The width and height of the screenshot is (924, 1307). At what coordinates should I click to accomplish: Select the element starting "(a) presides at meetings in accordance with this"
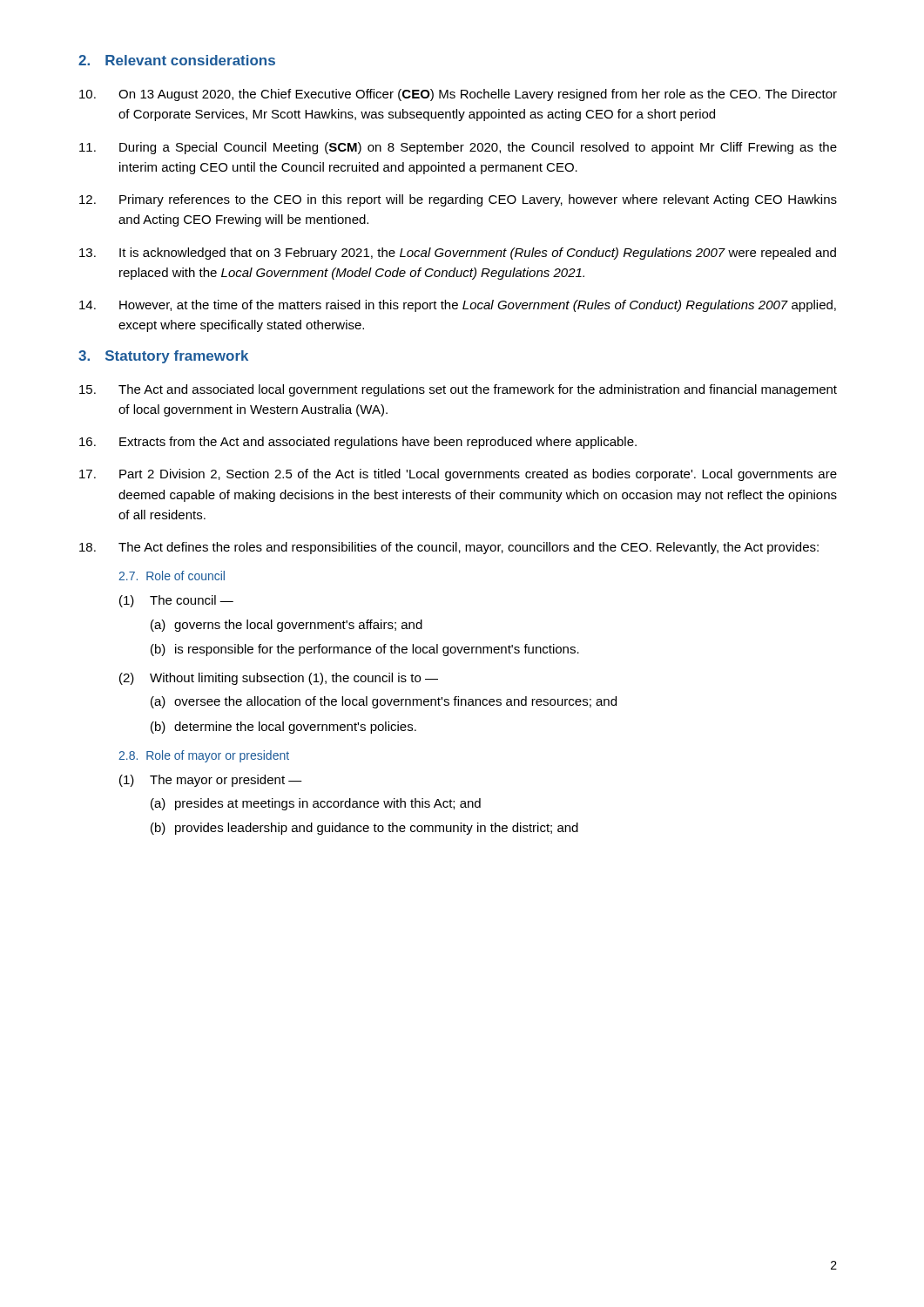point(316,803)
